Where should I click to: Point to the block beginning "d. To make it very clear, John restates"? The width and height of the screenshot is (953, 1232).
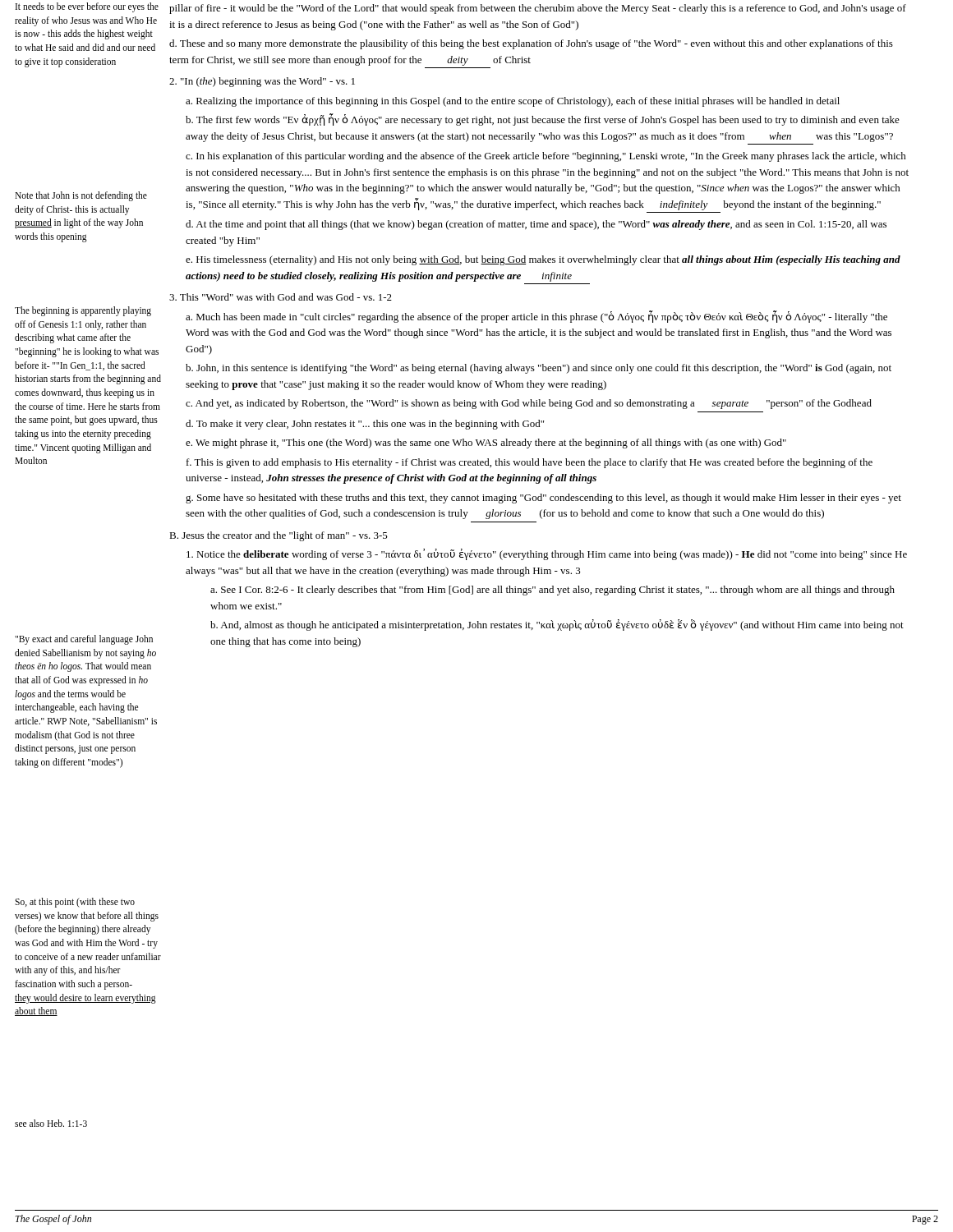click(365, 423)
